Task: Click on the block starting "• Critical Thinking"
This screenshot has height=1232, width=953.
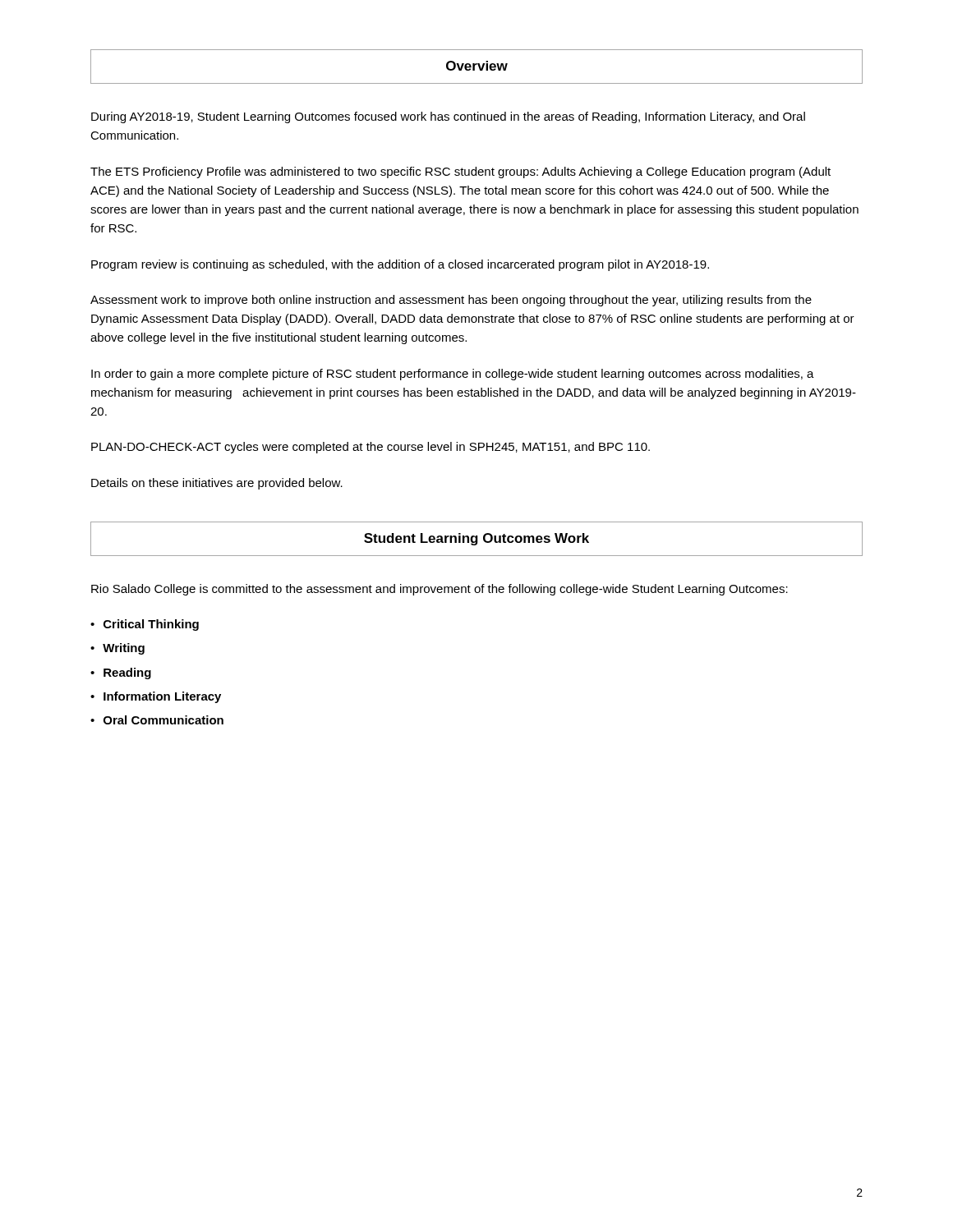Action: [145, 624]
